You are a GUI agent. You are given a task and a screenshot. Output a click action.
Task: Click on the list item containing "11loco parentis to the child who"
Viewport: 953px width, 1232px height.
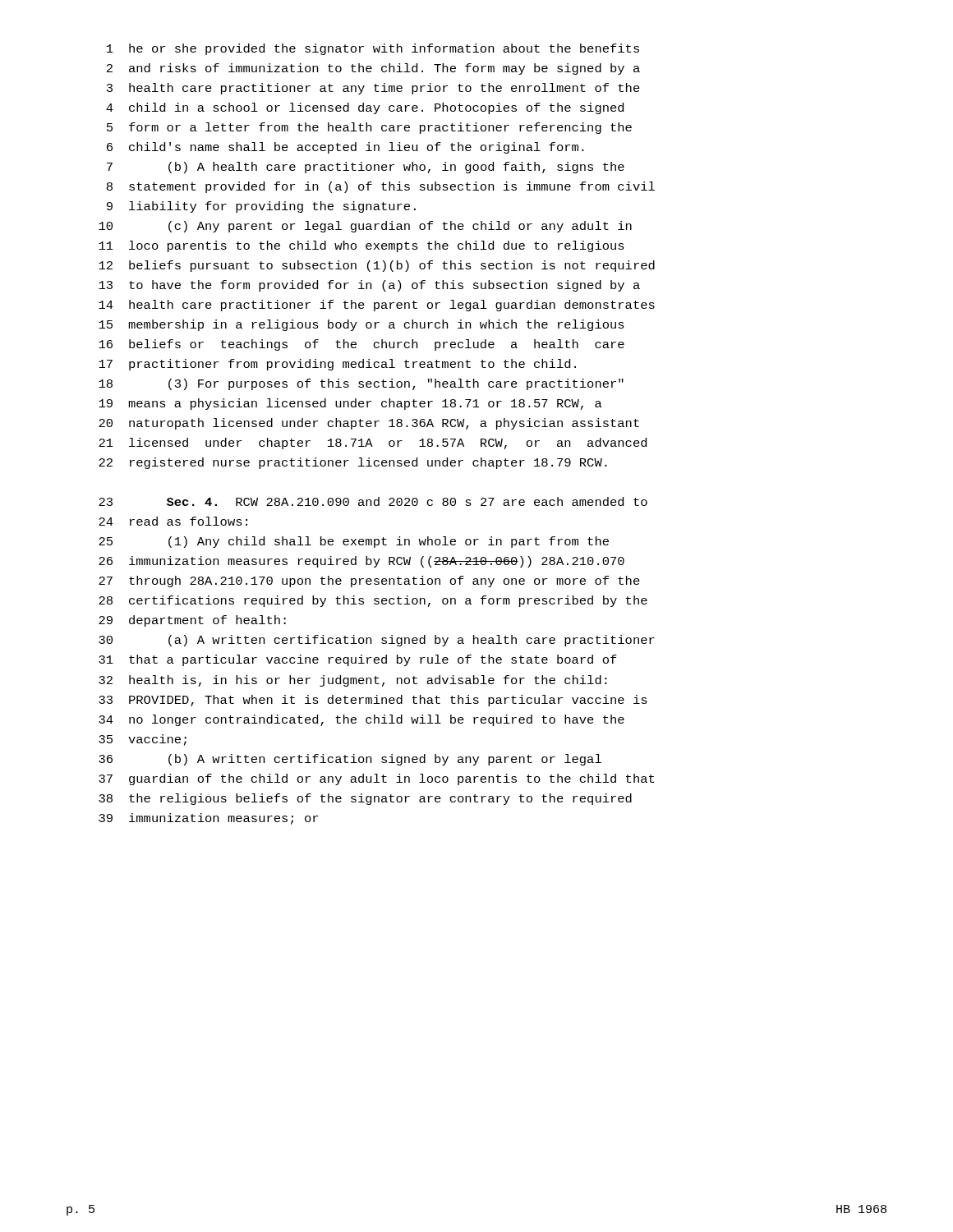[x=485, y=247]
